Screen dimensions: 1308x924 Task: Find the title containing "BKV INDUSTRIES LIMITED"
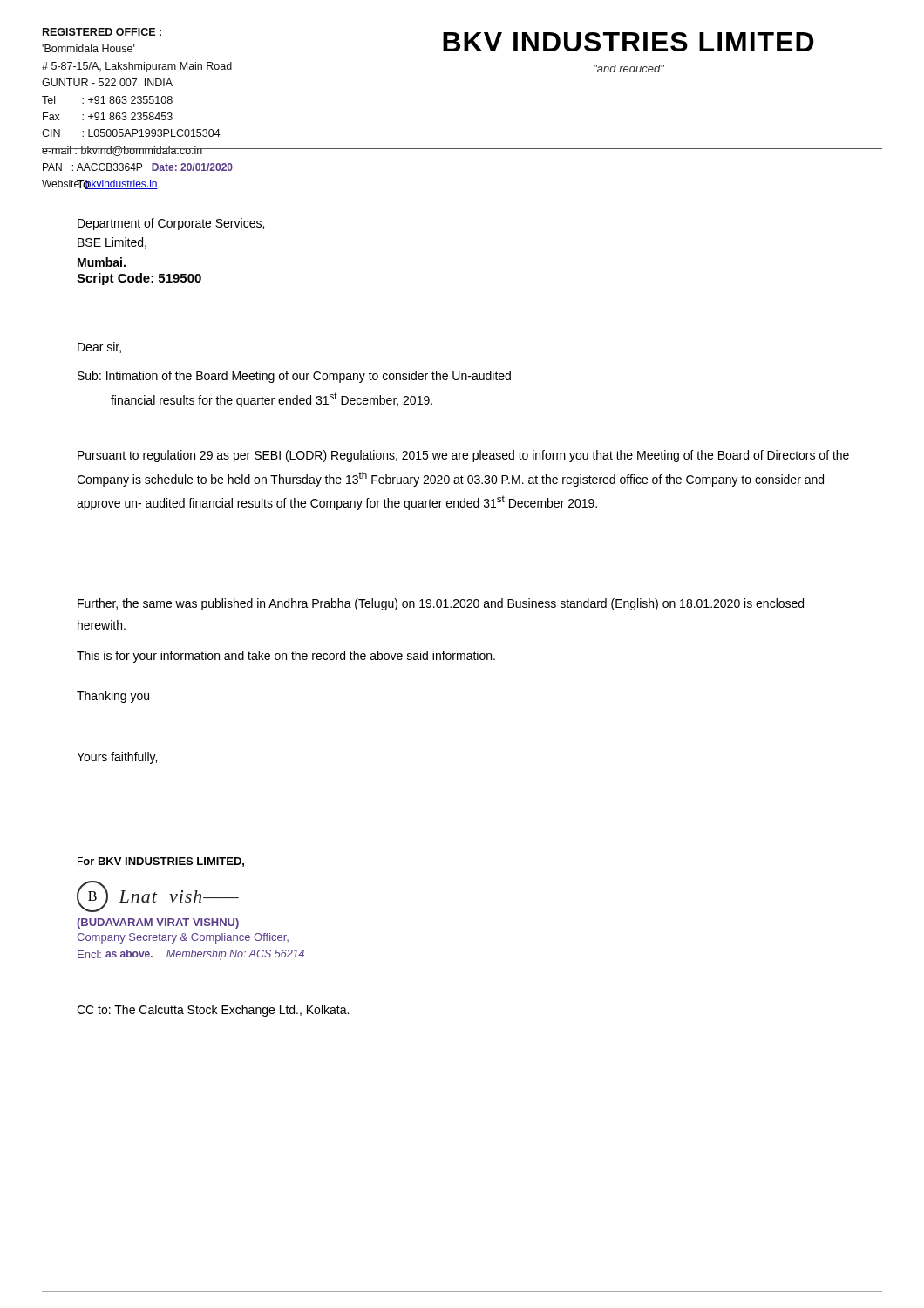pyautogui.click(x=629, y=51)
